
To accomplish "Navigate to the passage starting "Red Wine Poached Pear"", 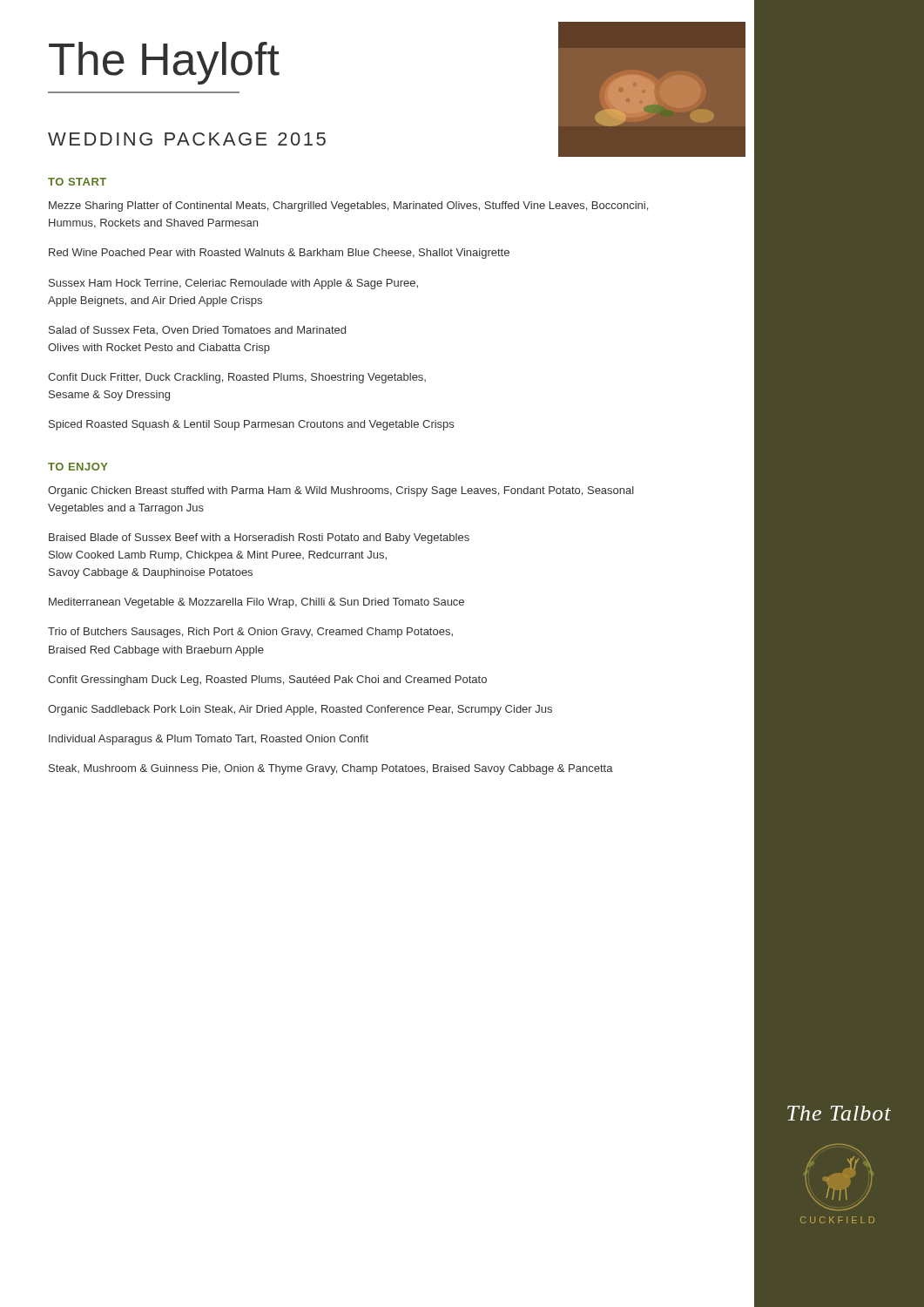I will click(x=279, y=253).
